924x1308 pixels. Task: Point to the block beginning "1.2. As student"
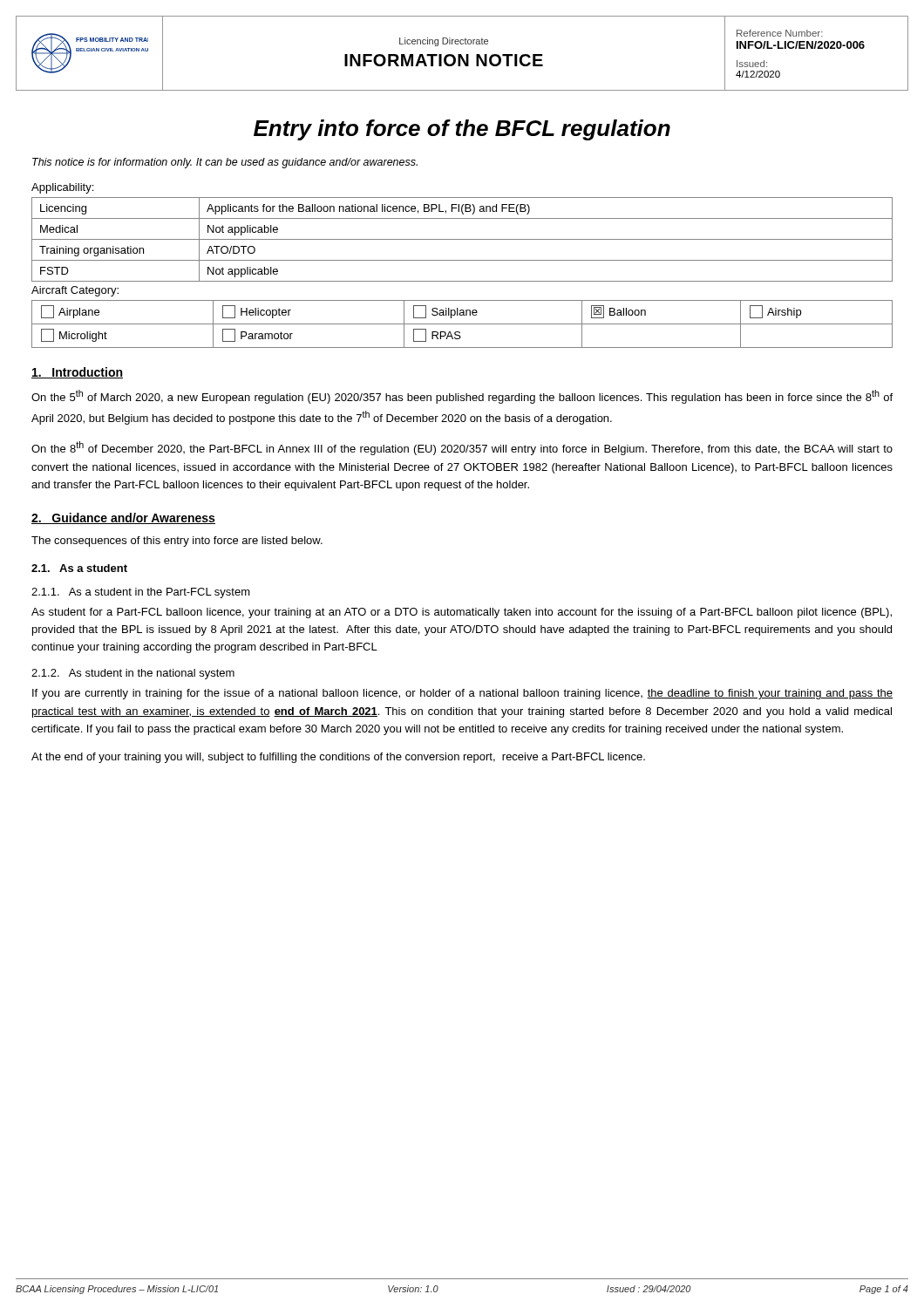(x=133, y=673)
